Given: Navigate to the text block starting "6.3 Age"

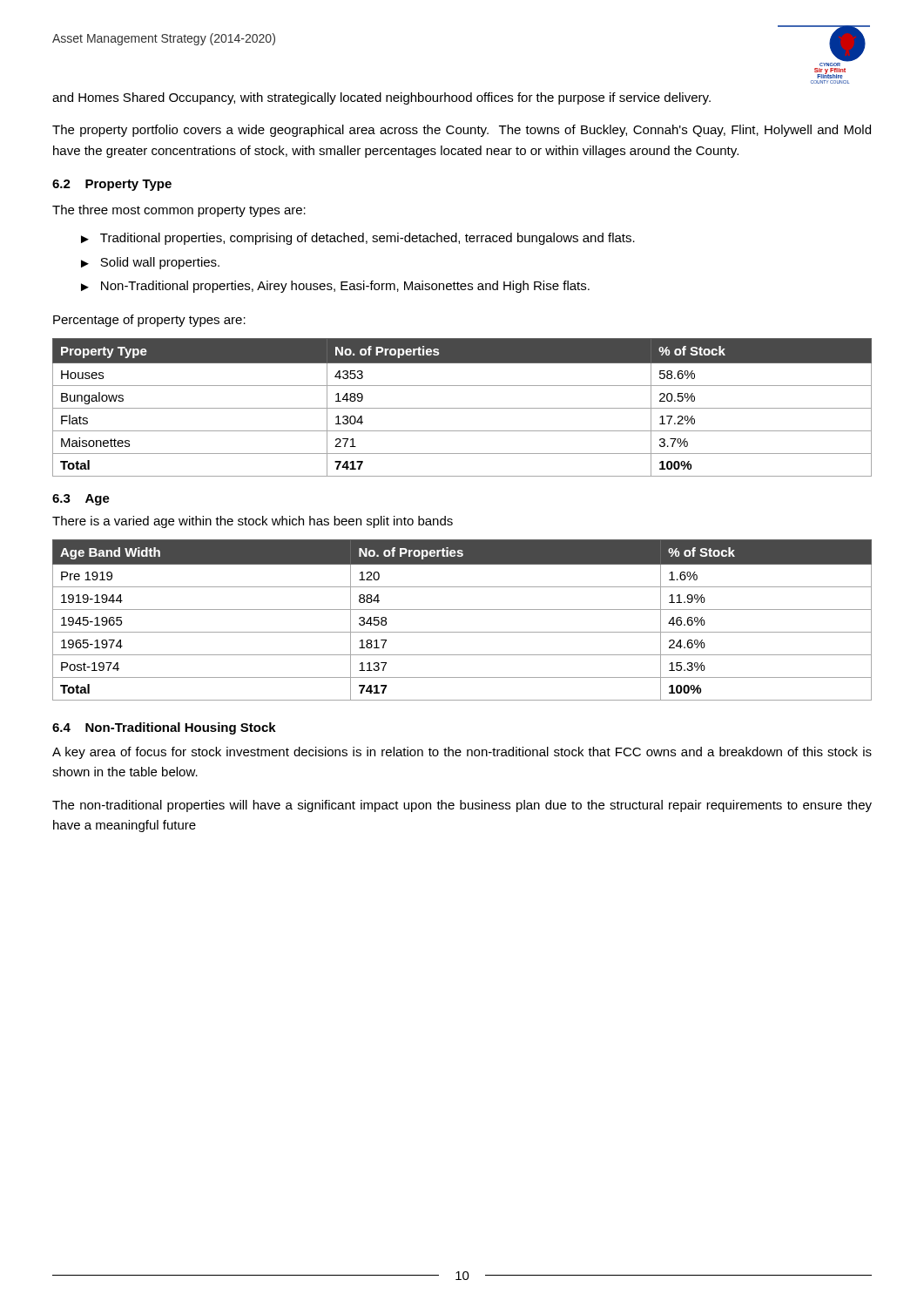Looking at the screenshot, I should pos(81,498).
